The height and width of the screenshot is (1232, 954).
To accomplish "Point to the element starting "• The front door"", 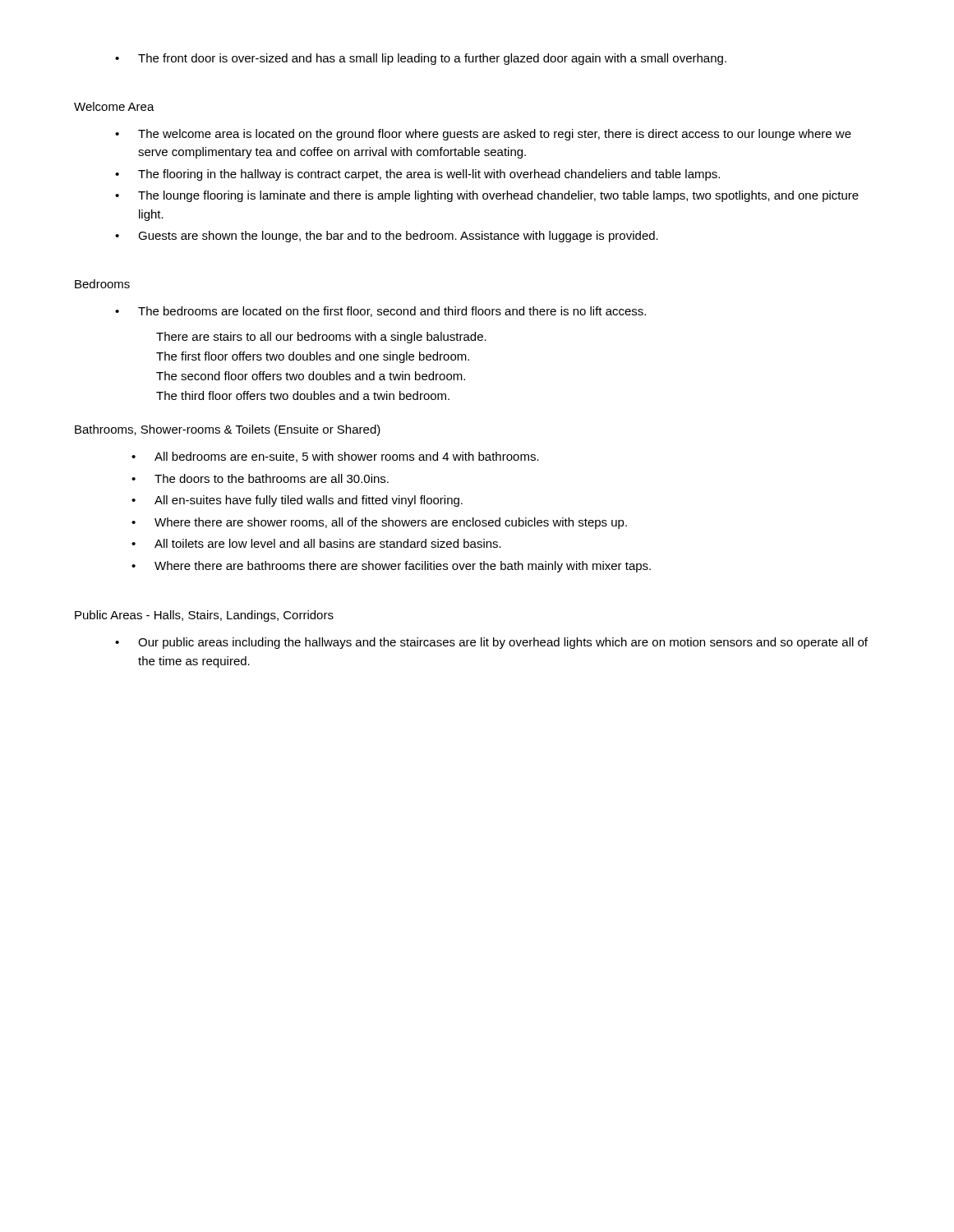I will (x=477, y=59).
